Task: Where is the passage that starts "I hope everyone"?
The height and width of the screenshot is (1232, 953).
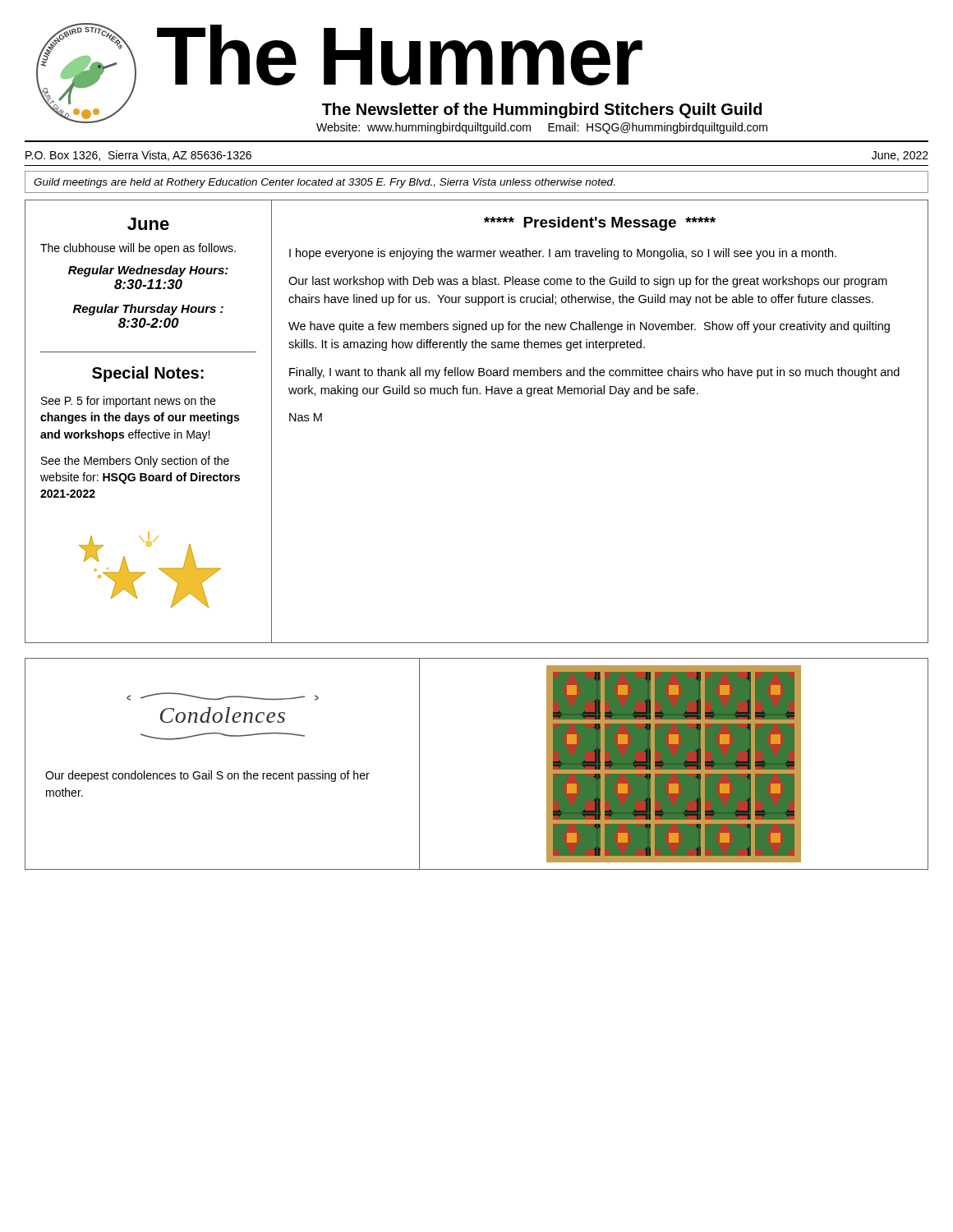Action: coord(563,253)
